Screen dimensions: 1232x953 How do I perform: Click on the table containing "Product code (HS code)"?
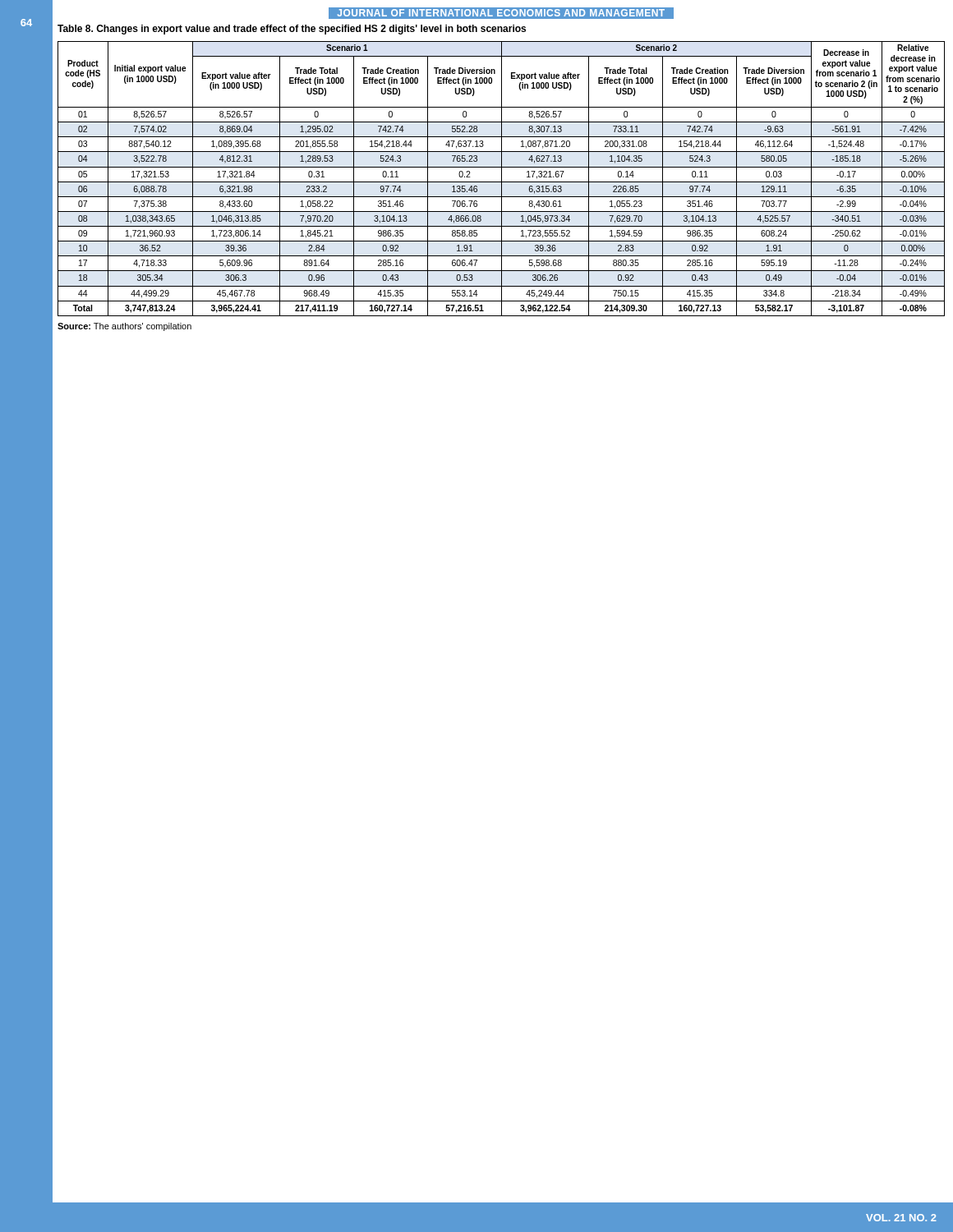(501, 179)
